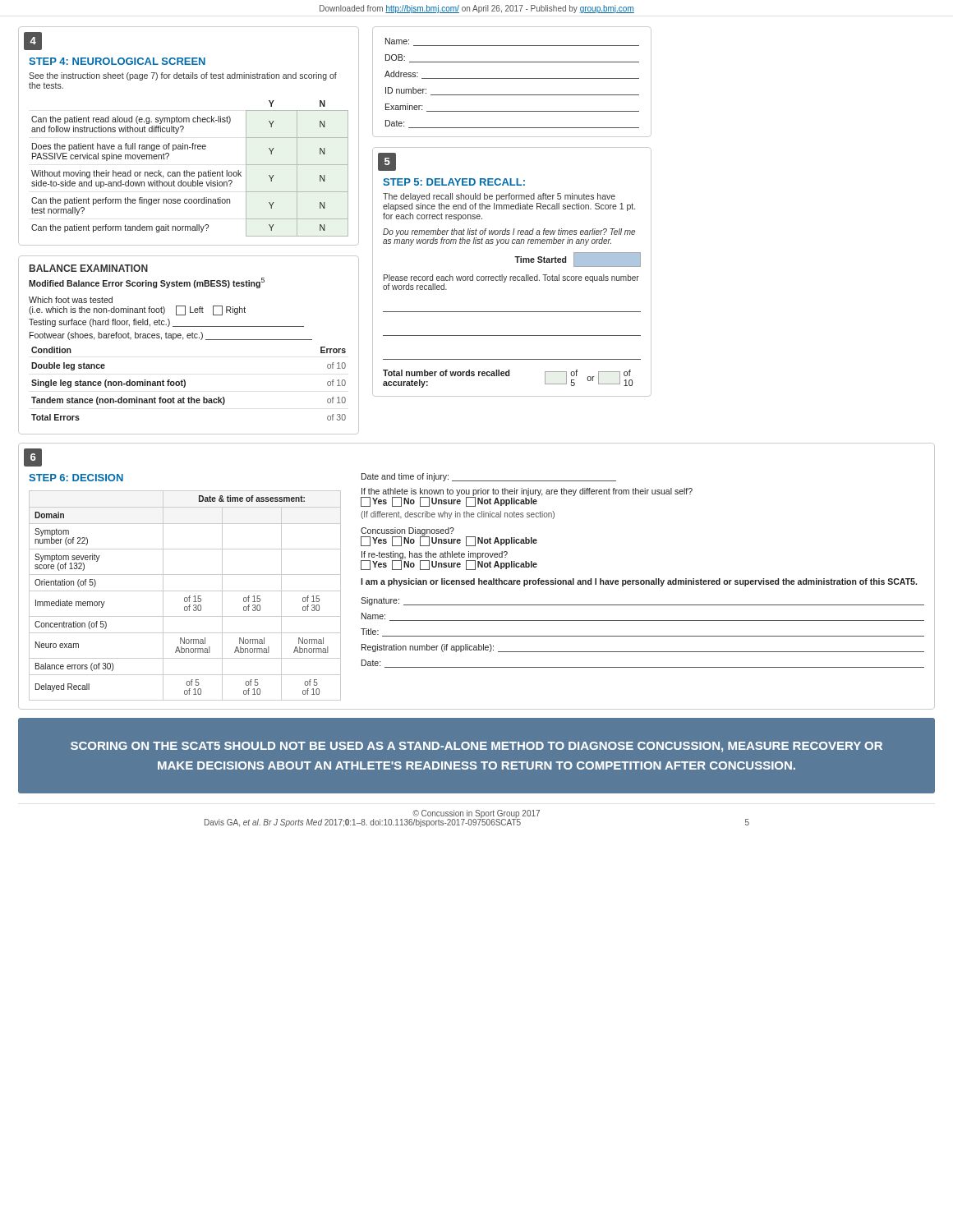This screenshot has width=953, height=1232.
Task: Click on the table containing "Symptom number (of 22)"
Action: [185, 595]
